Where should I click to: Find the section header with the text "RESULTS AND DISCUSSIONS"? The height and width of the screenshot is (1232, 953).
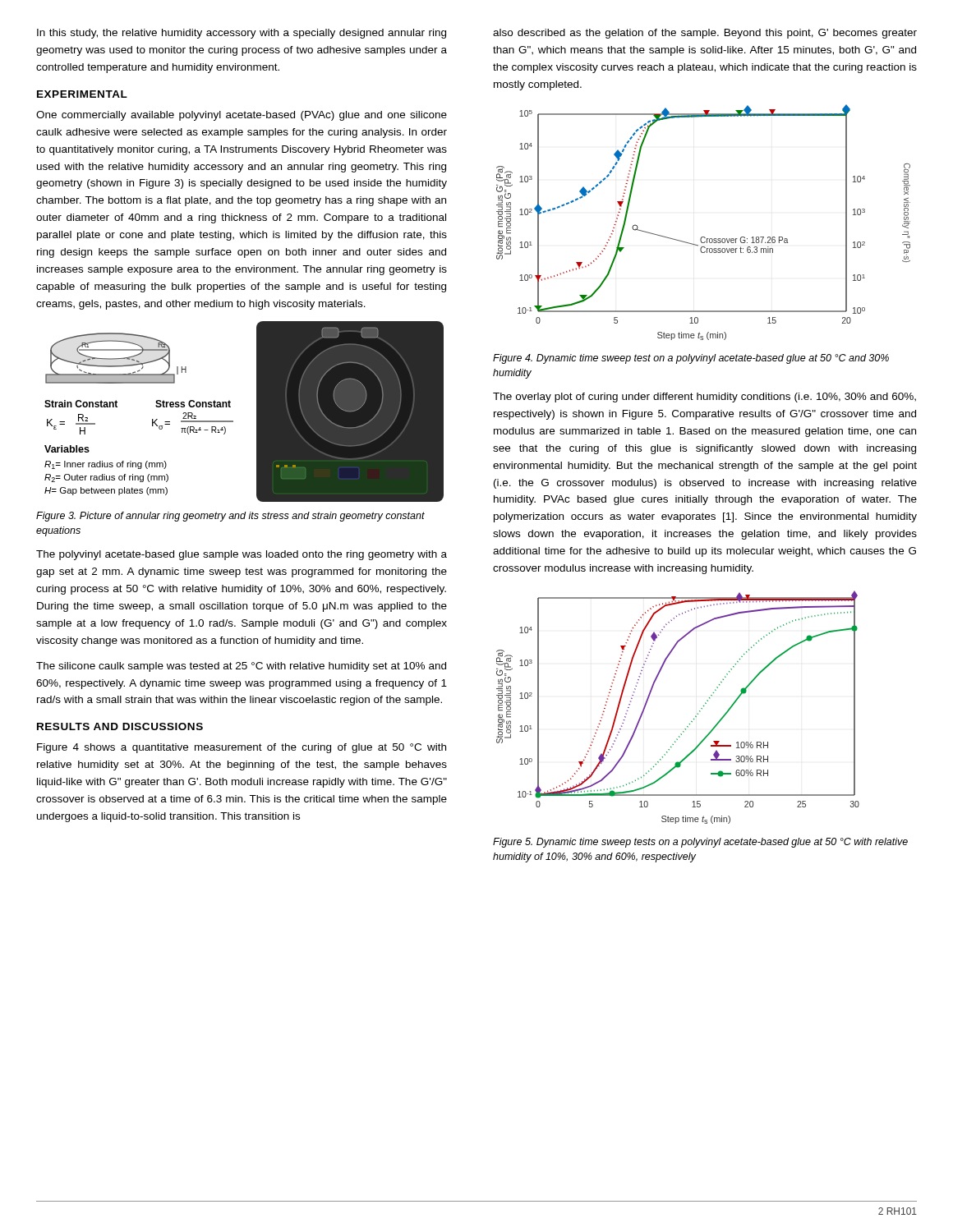tap(120, 727)
